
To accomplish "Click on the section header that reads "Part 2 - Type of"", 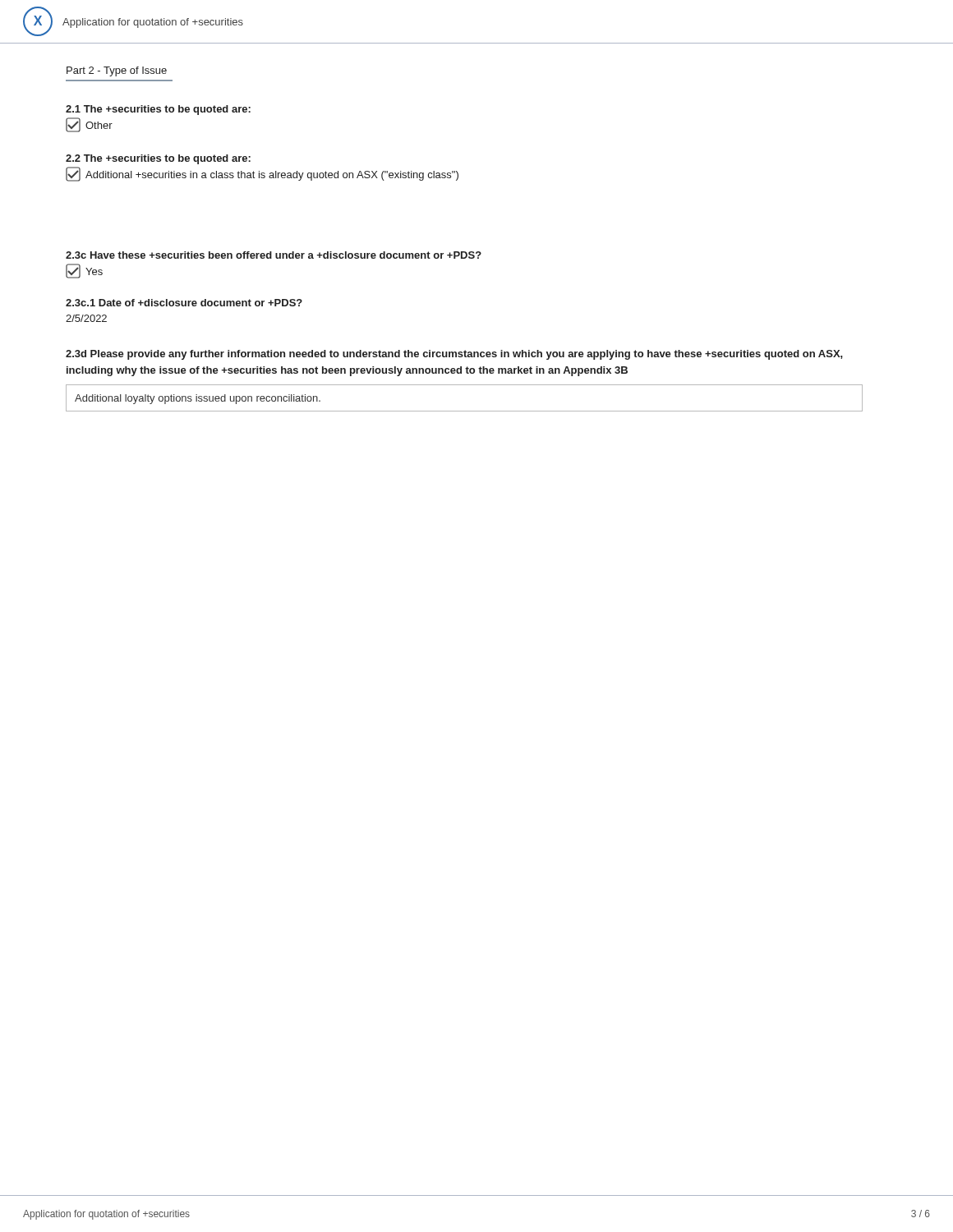I will coord(116,70).
